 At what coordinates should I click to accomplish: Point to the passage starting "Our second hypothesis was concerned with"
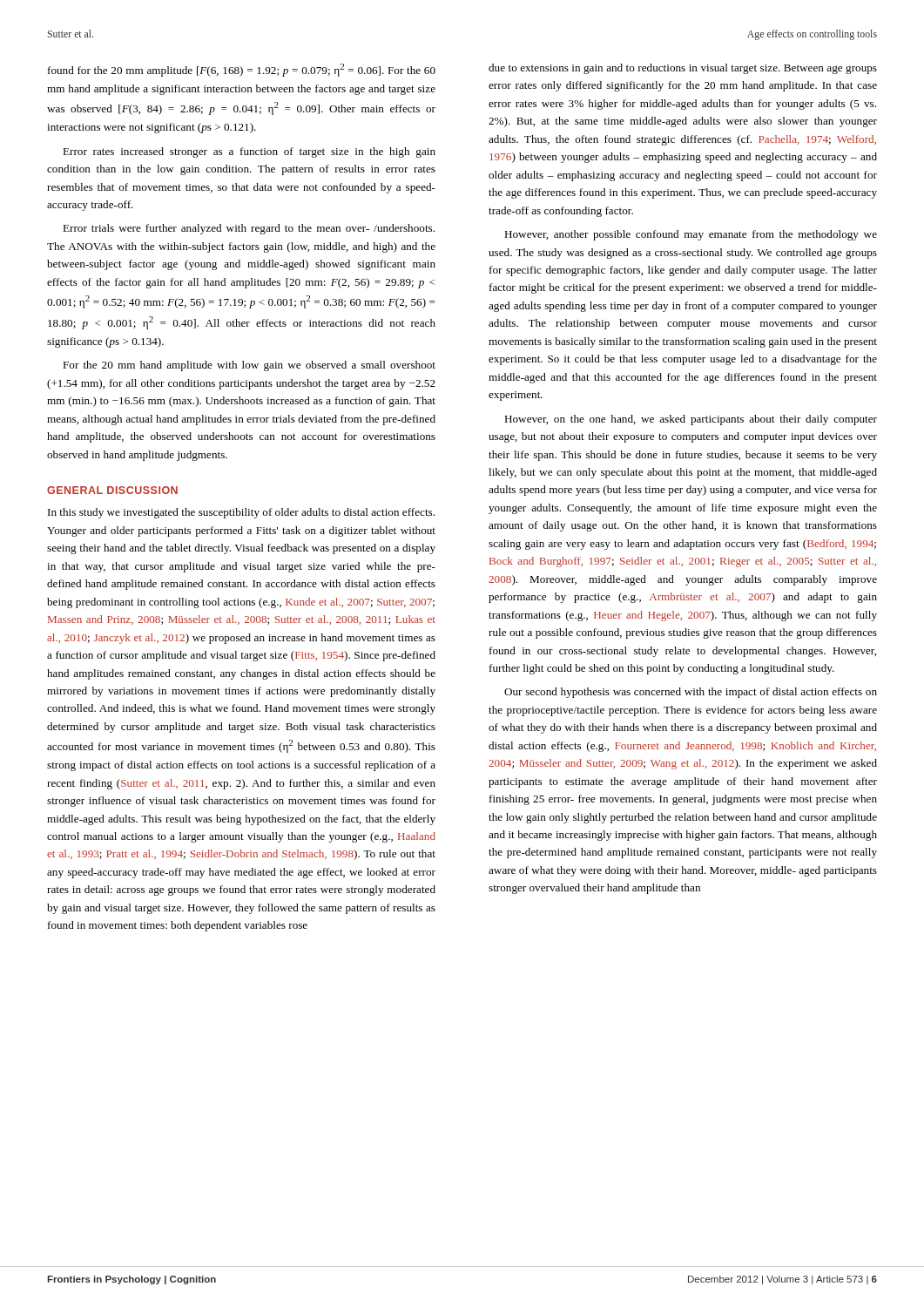[x=683, y=790]
